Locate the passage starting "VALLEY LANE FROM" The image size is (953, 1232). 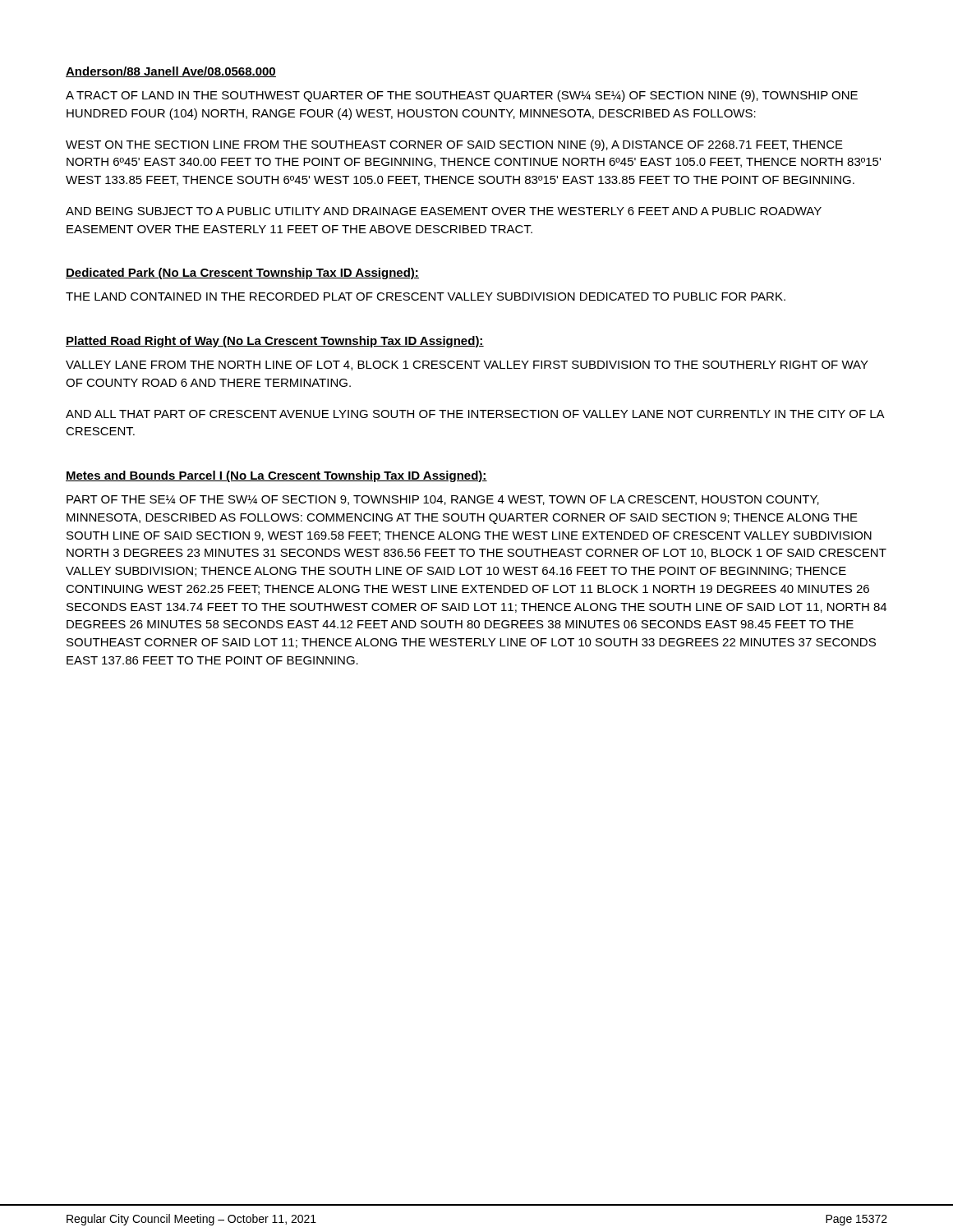point(467,373)
